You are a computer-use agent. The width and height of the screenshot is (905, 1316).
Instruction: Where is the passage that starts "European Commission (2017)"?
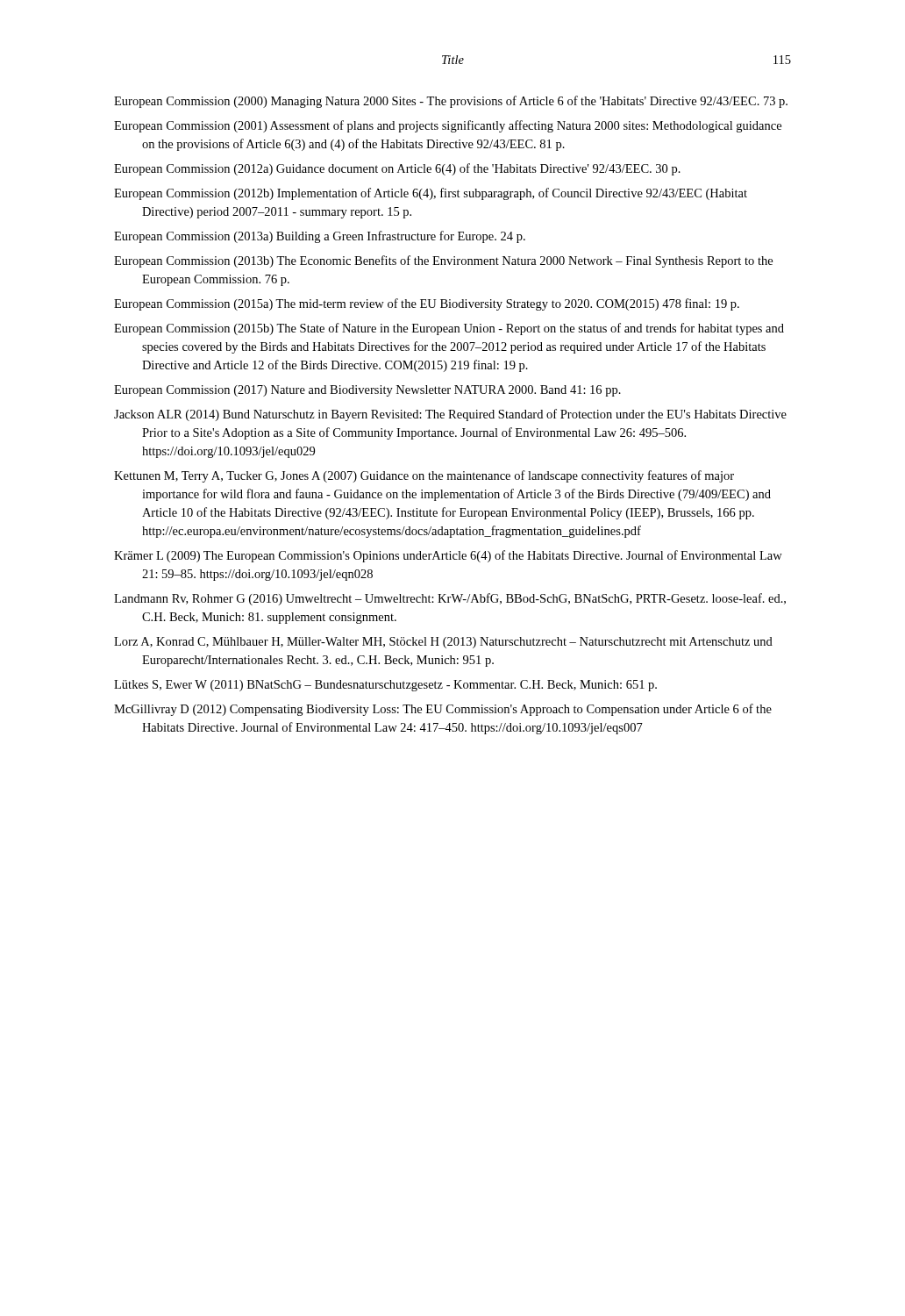(368, 390)
